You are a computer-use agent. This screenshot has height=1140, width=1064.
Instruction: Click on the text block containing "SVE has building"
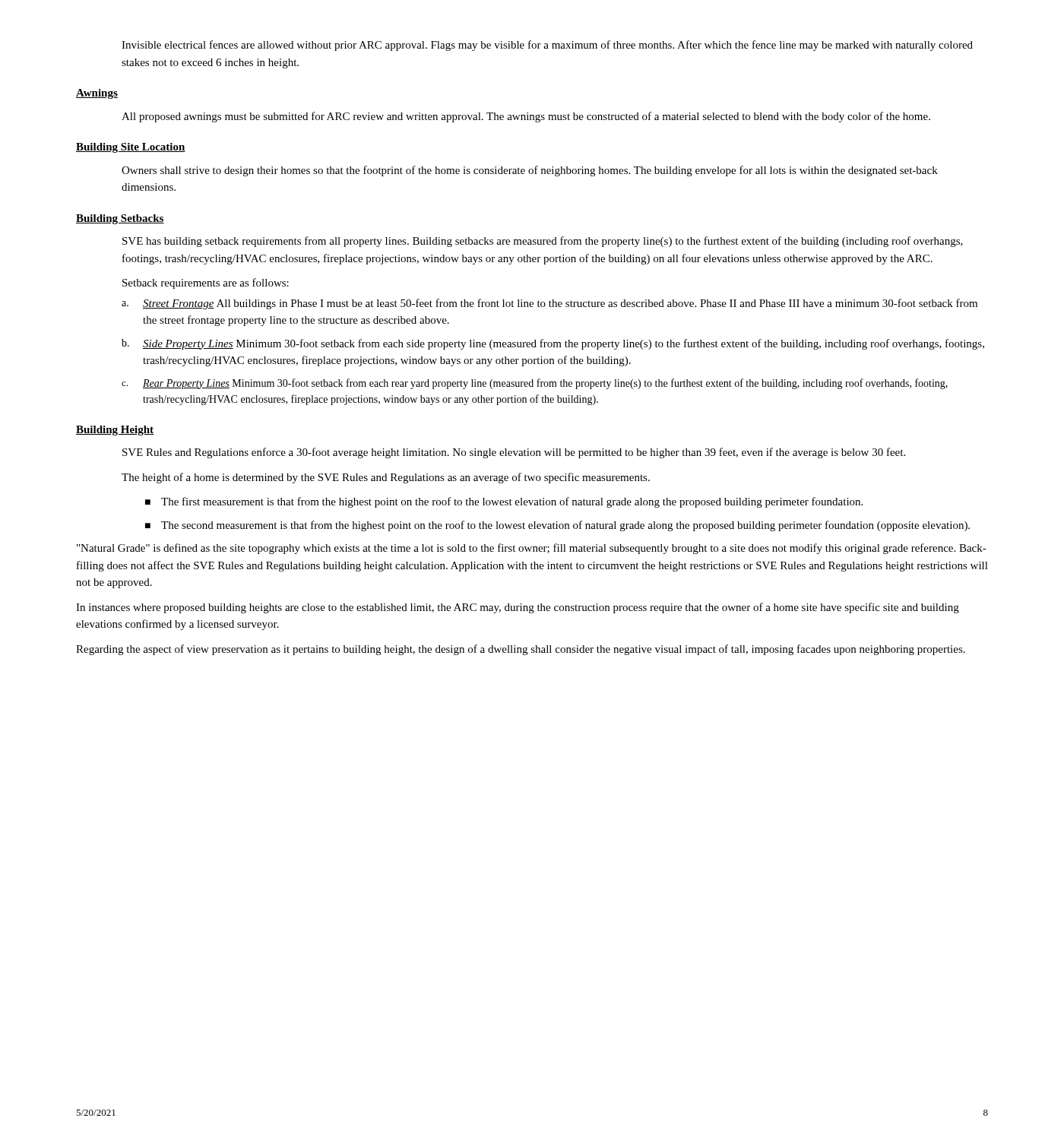542,249
